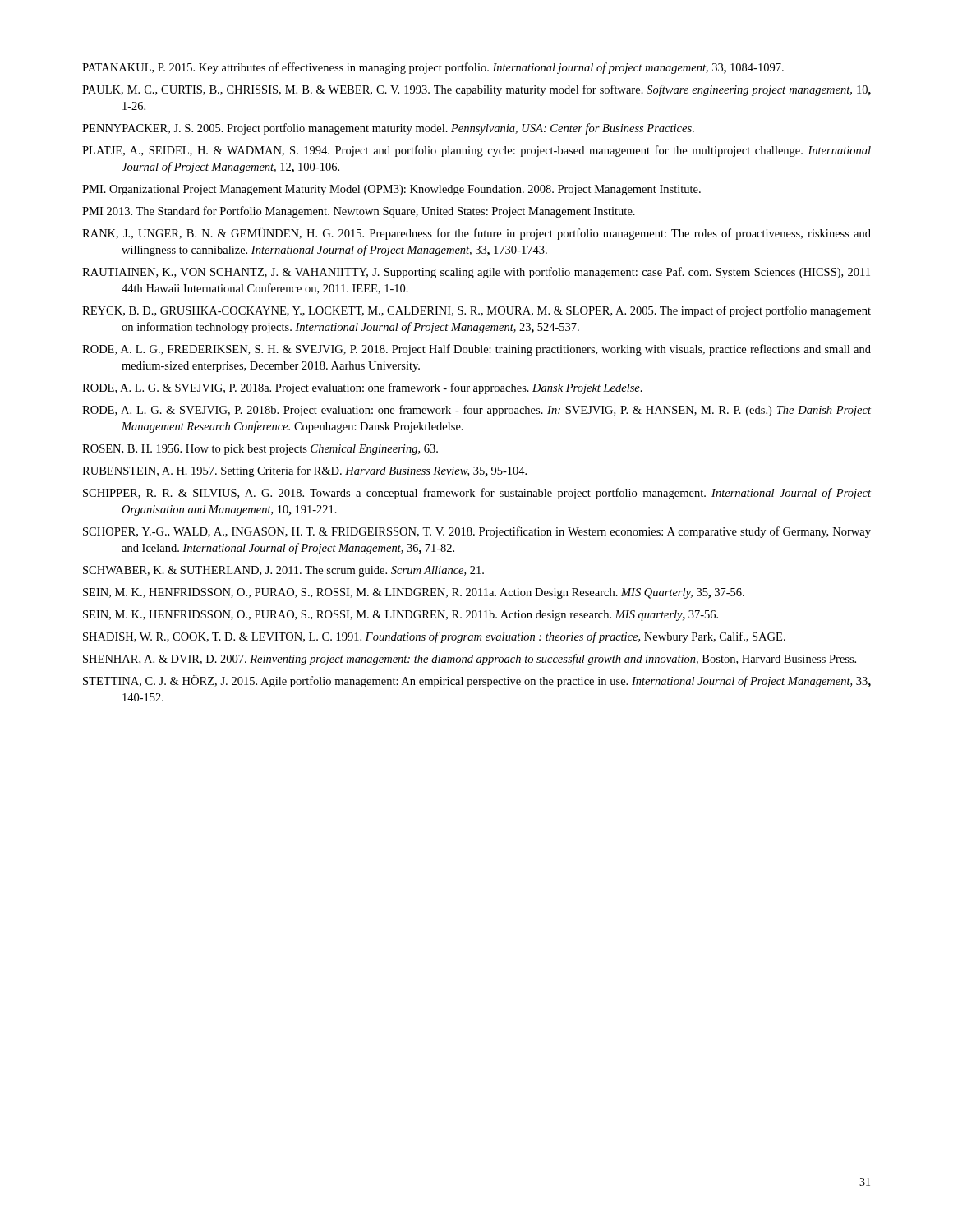Image resolution: width=953 pixels, height=1232 pixels.
Task: Point to the block beginning "PATANAKUL, P. 2015."
Action: (433, 67)
